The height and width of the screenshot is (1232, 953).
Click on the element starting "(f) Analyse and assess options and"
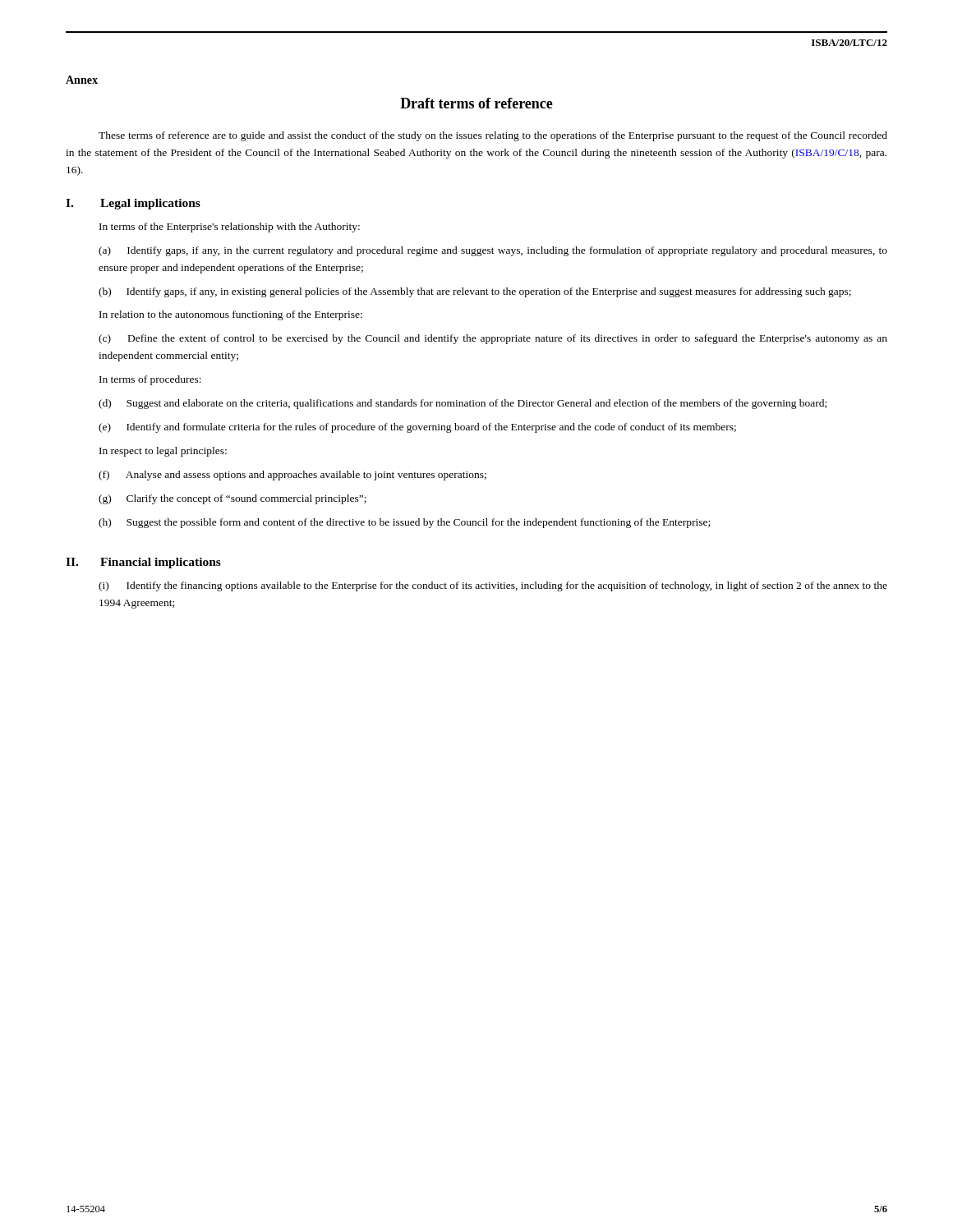click(293, 475)
